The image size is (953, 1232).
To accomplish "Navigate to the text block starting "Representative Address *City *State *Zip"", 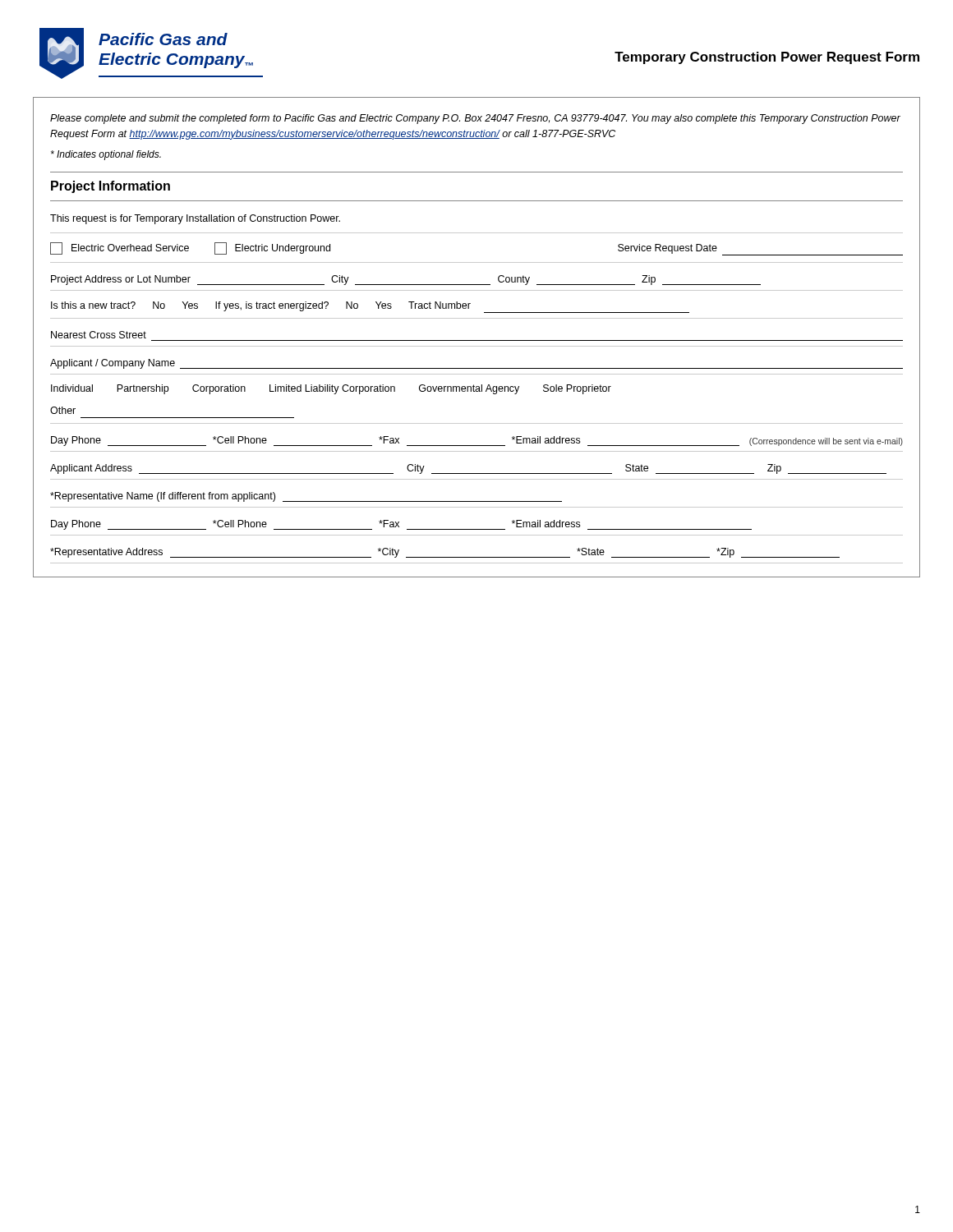I will 445,550.
